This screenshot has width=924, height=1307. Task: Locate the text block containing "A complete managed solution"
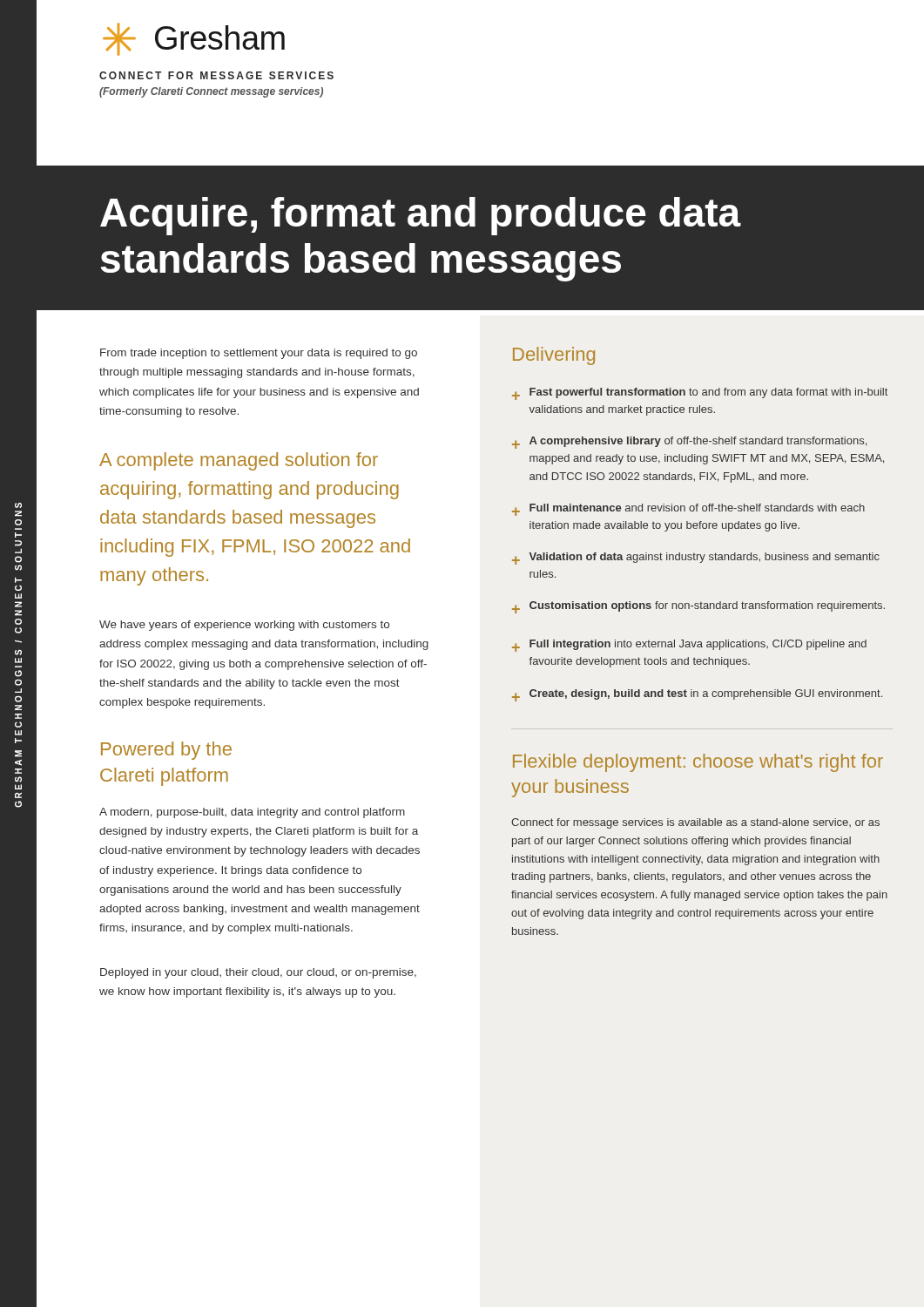[266, 517]
